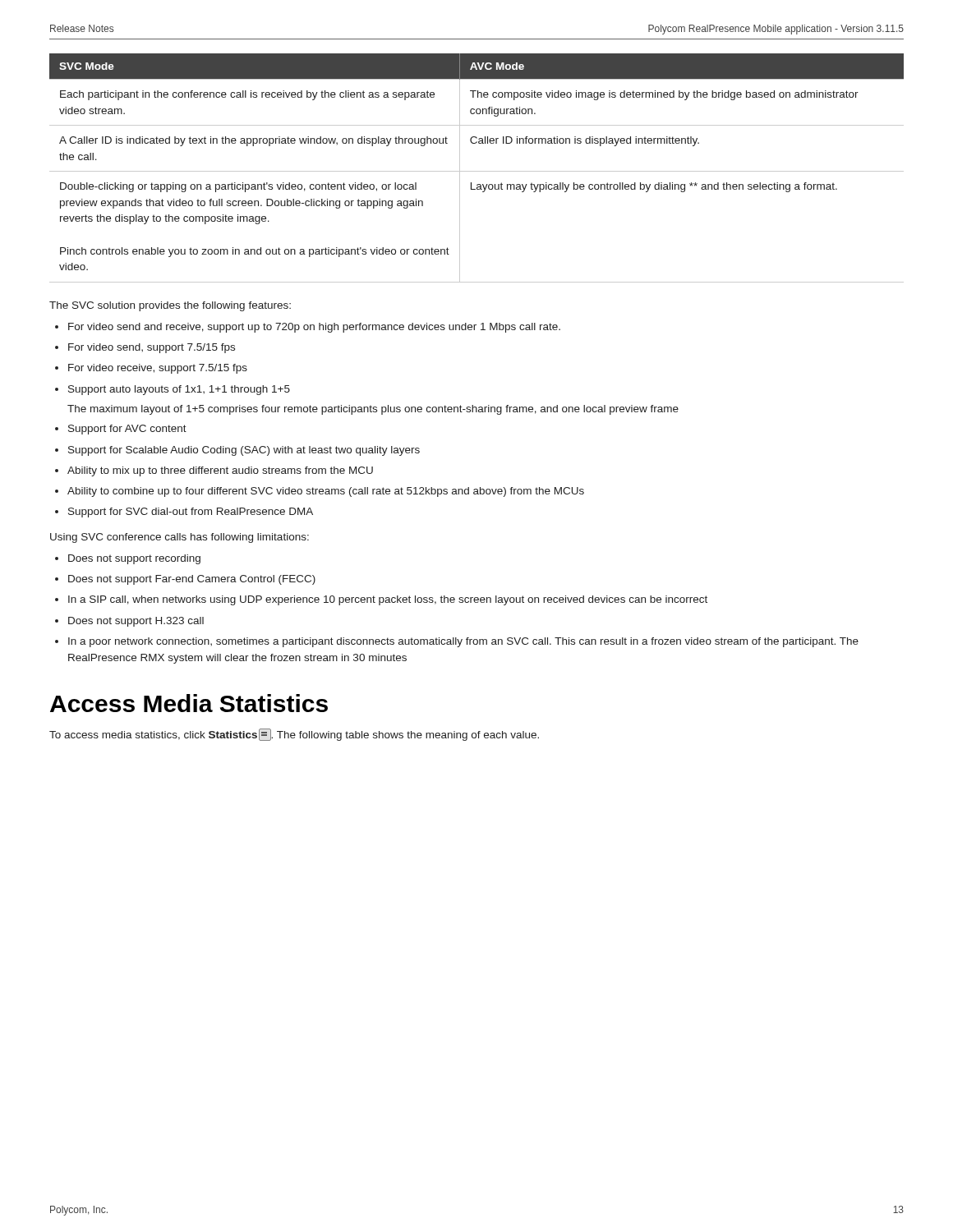953x1232 pixels.
Task: Find the text starting "Support for SVC dial-out"
Action: point(190,512)
